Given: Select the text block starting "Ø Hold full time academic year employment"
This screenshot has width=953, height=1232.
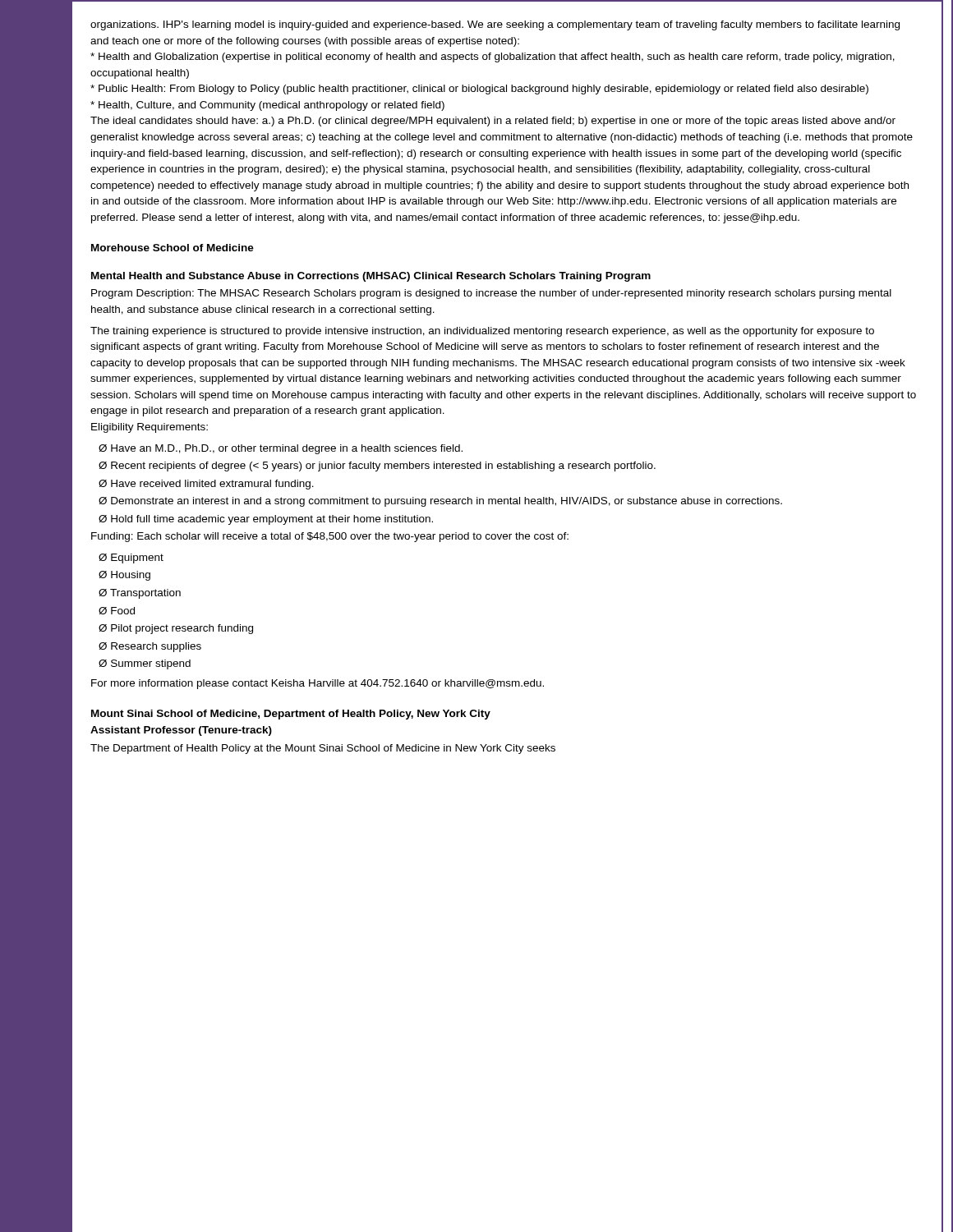Looking at the screenshot, I should click(266, 518).
